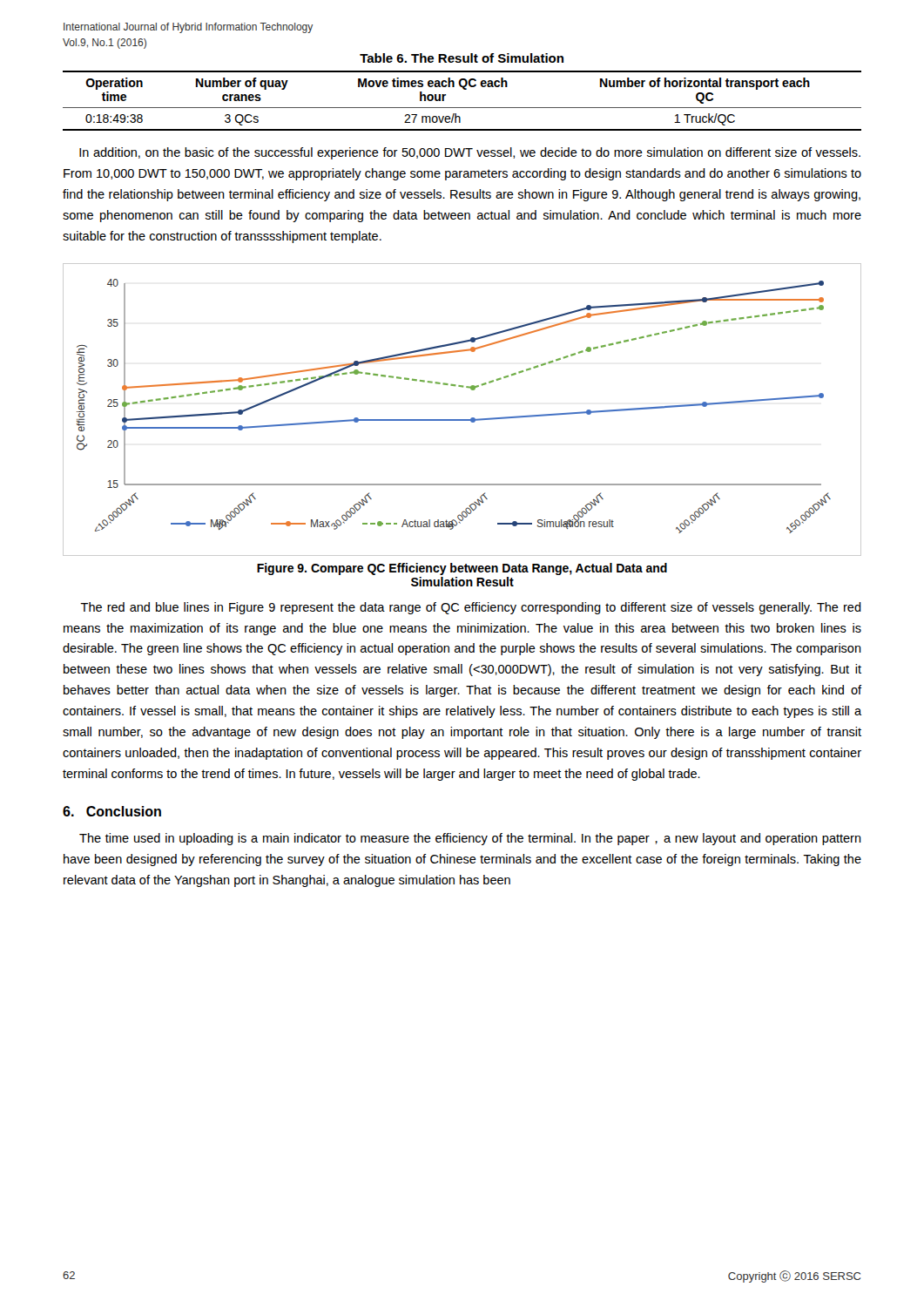Locate the text block that reads "In addition, on the basic of the"
Viewport: 924px width, 1307px height.
(x=462, y=194)
